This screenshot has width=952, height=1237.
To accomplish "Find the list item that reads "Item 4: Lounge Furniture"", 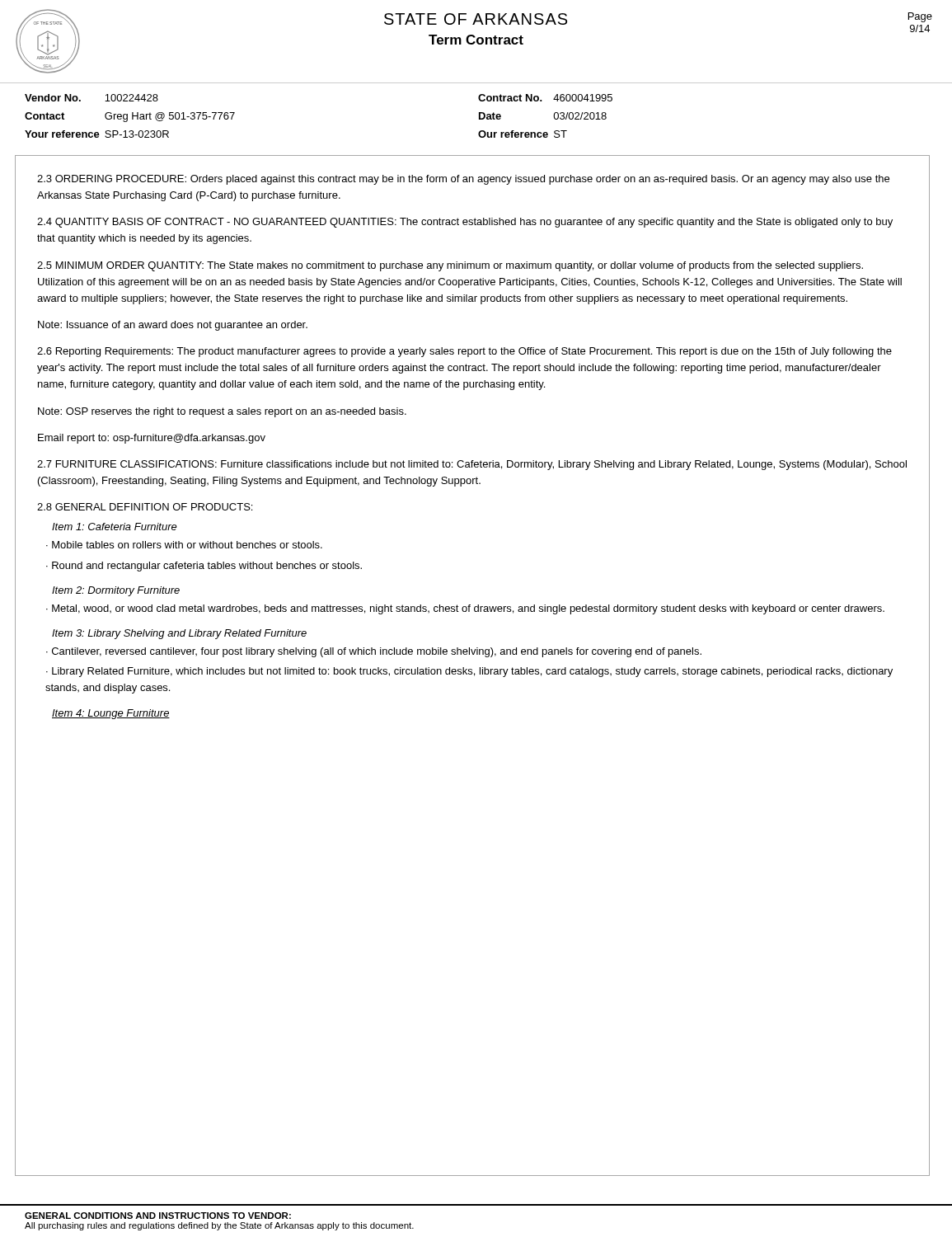I will point(111,713).
